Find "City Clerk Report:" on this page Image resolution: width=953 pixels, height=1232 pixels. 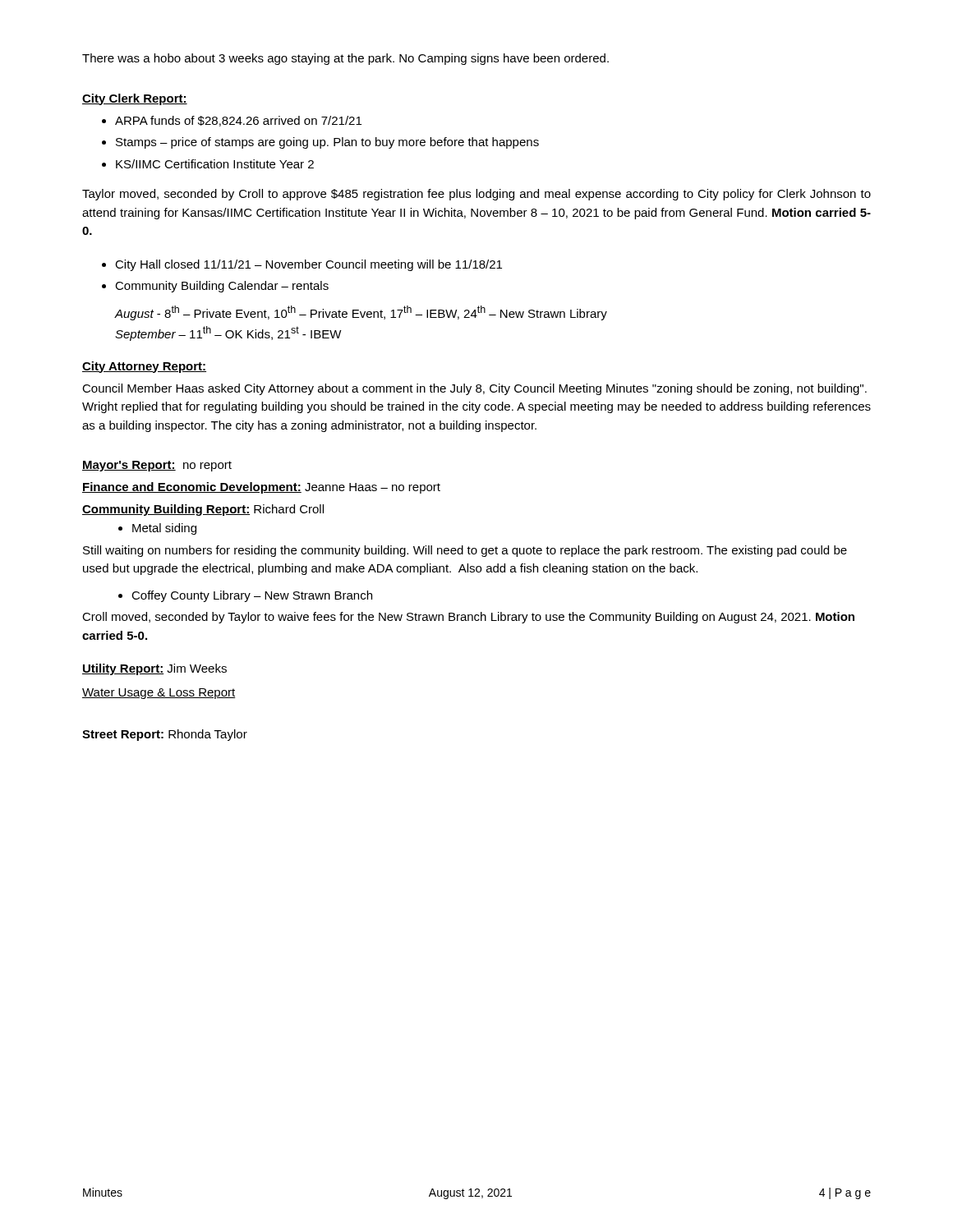click(x=135, y=98)
